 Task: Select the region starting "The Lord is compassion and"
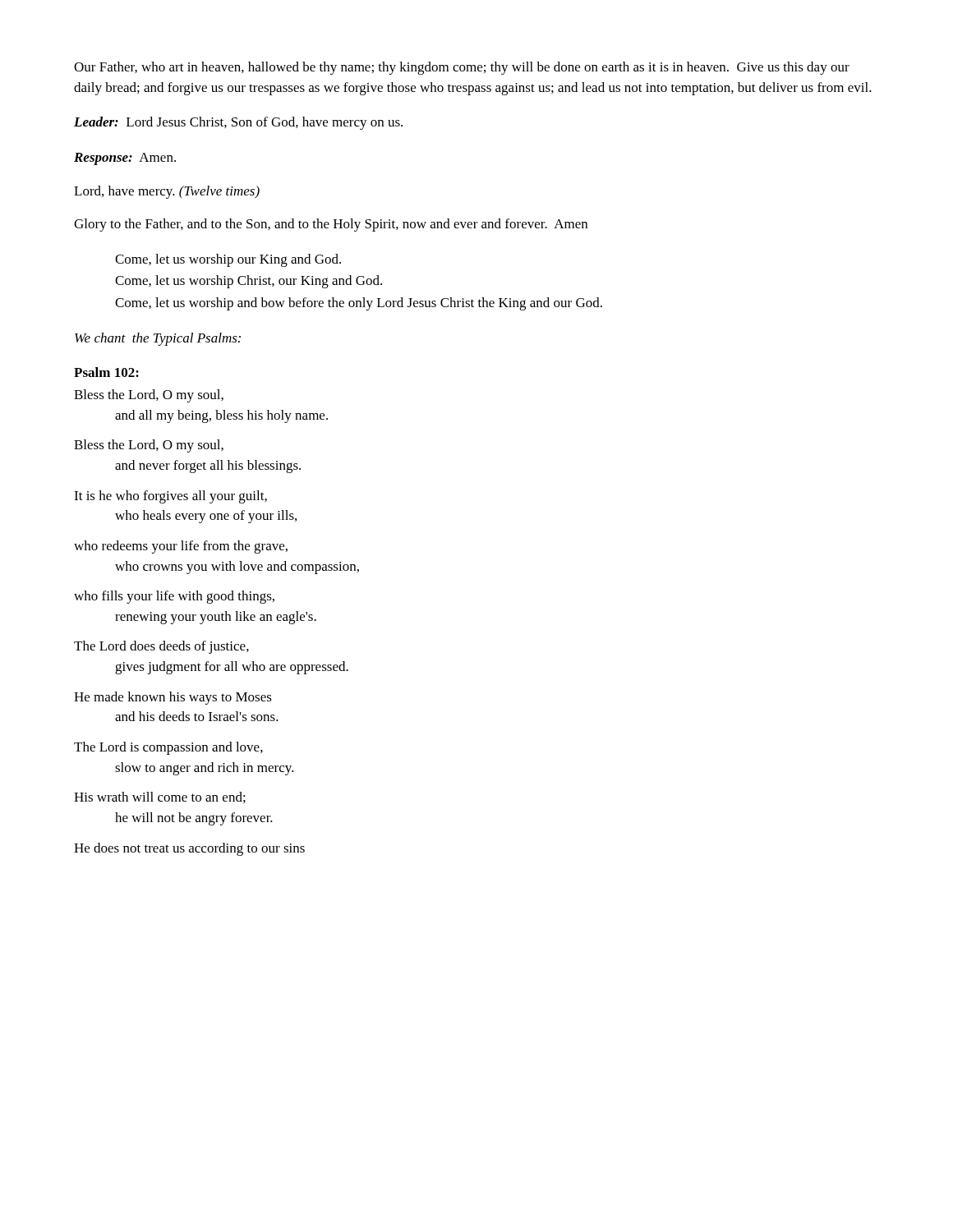[184, 759]
